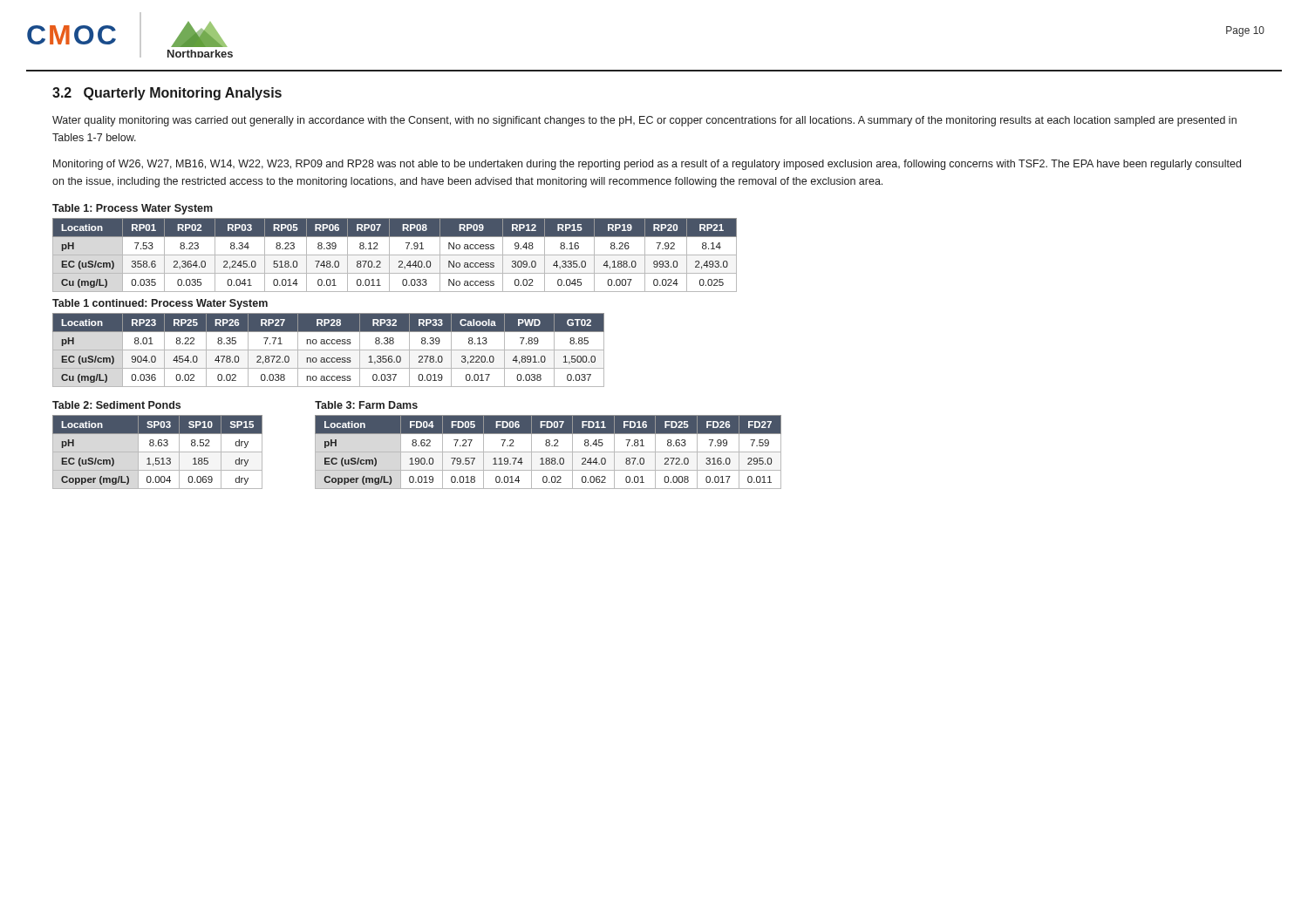Where is the caption that starts "Table 1: Process"?
The height and width of the screenshot is (924, 1308).
[x=133, y=208]
